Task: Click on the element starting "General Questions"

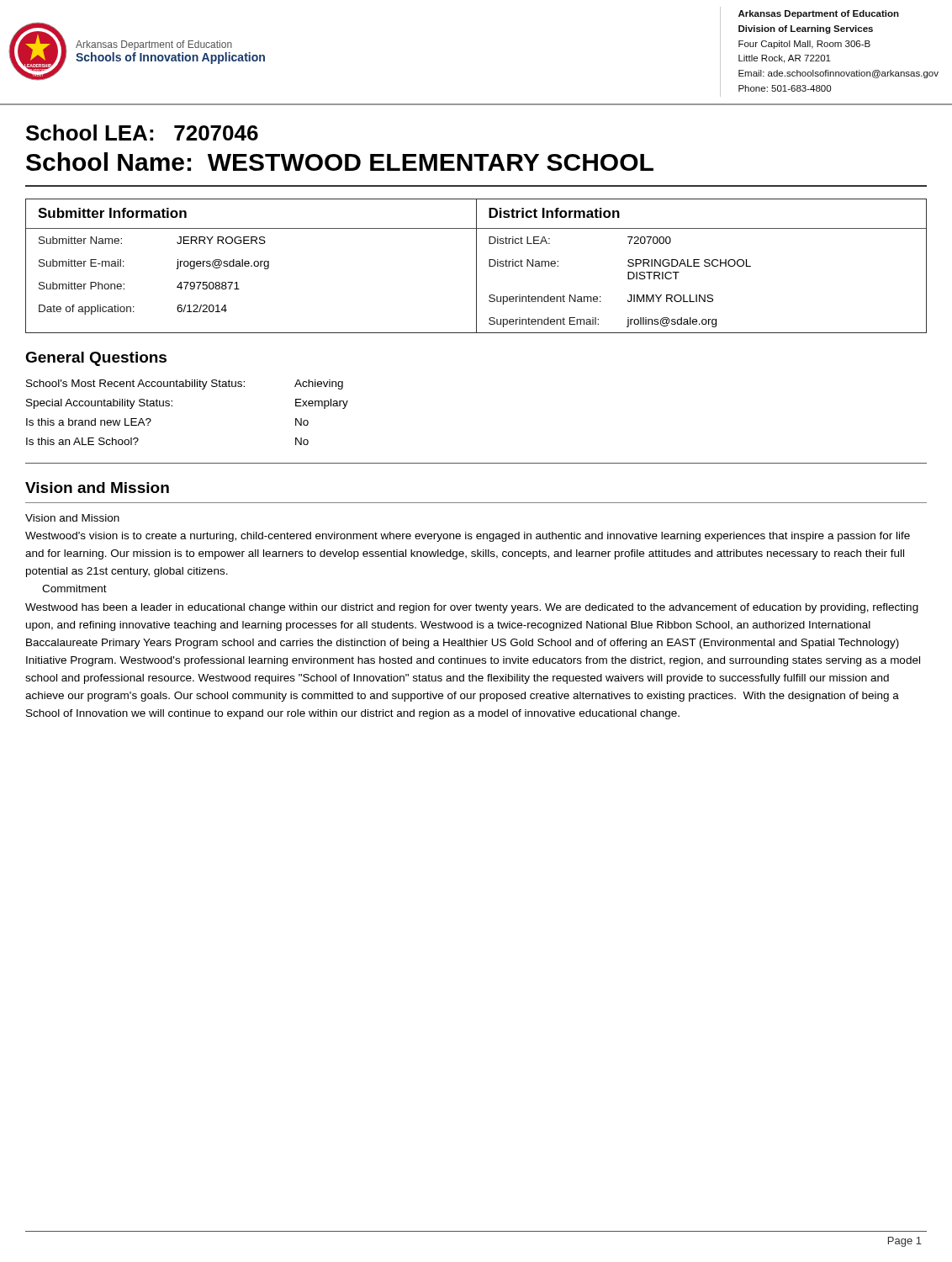Action: (96, 357)
